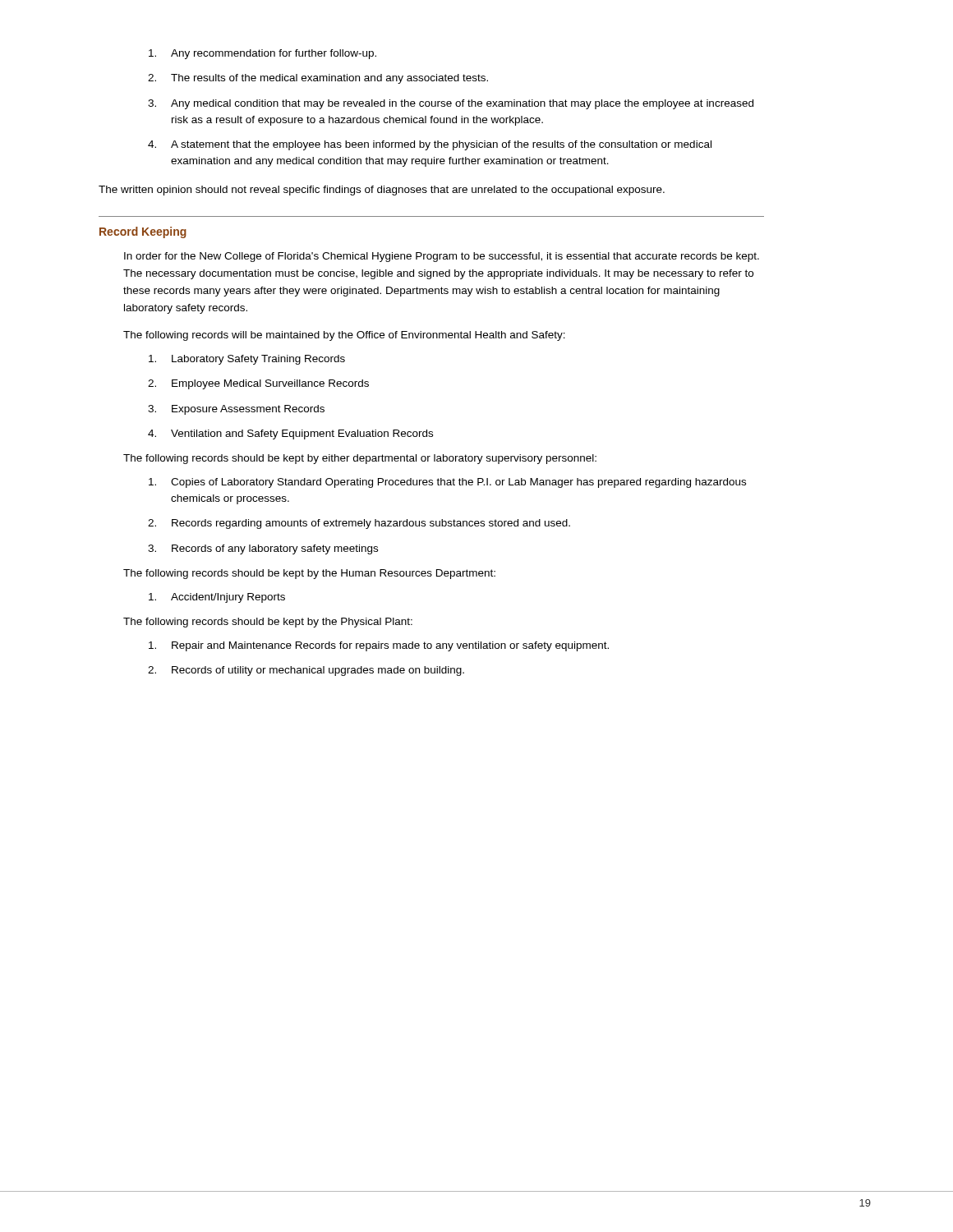Navigate to the region starting "3. Records of any laboratory safety"

point(263,549)
